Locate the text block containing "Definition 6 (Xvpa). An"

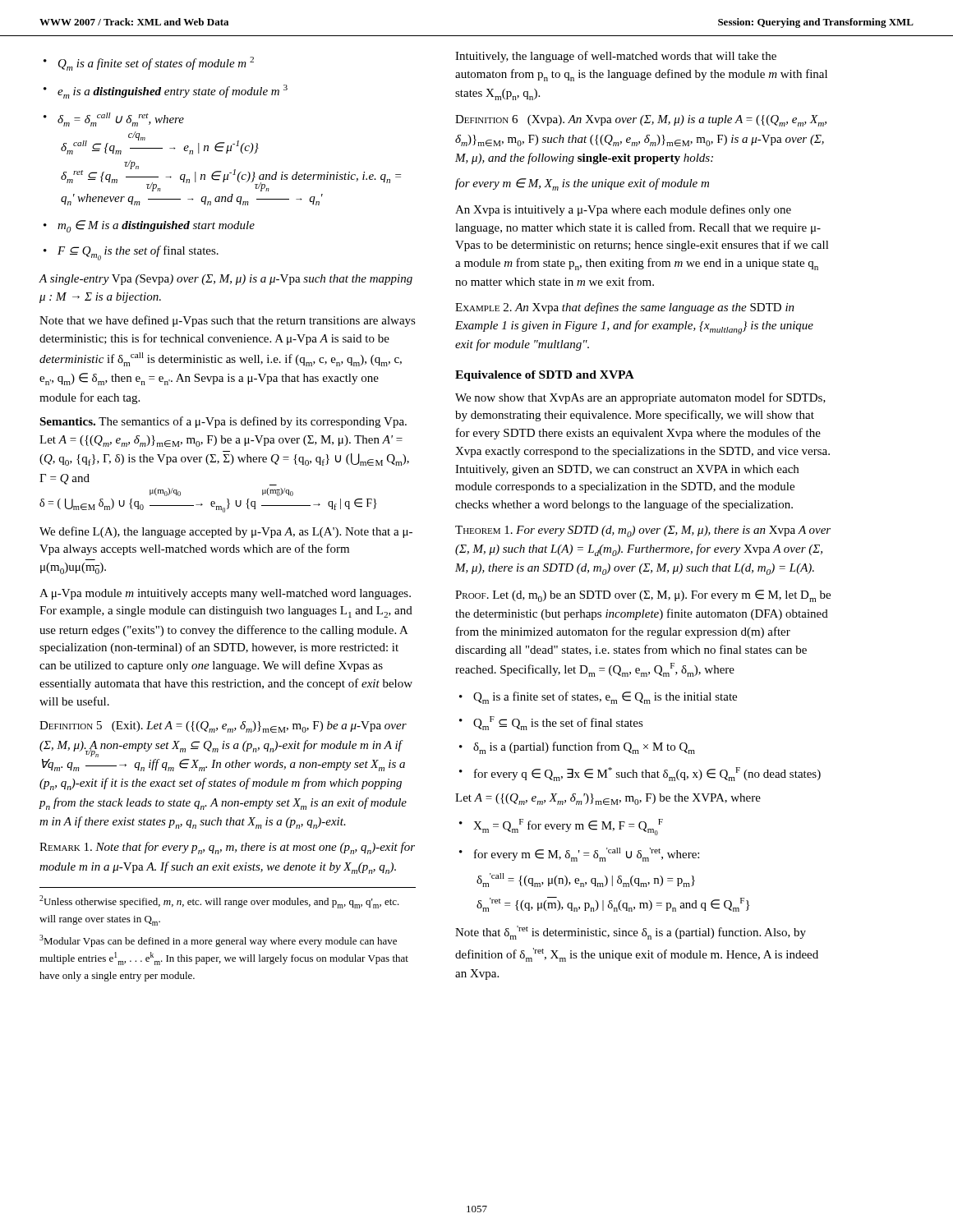(641, 138)
